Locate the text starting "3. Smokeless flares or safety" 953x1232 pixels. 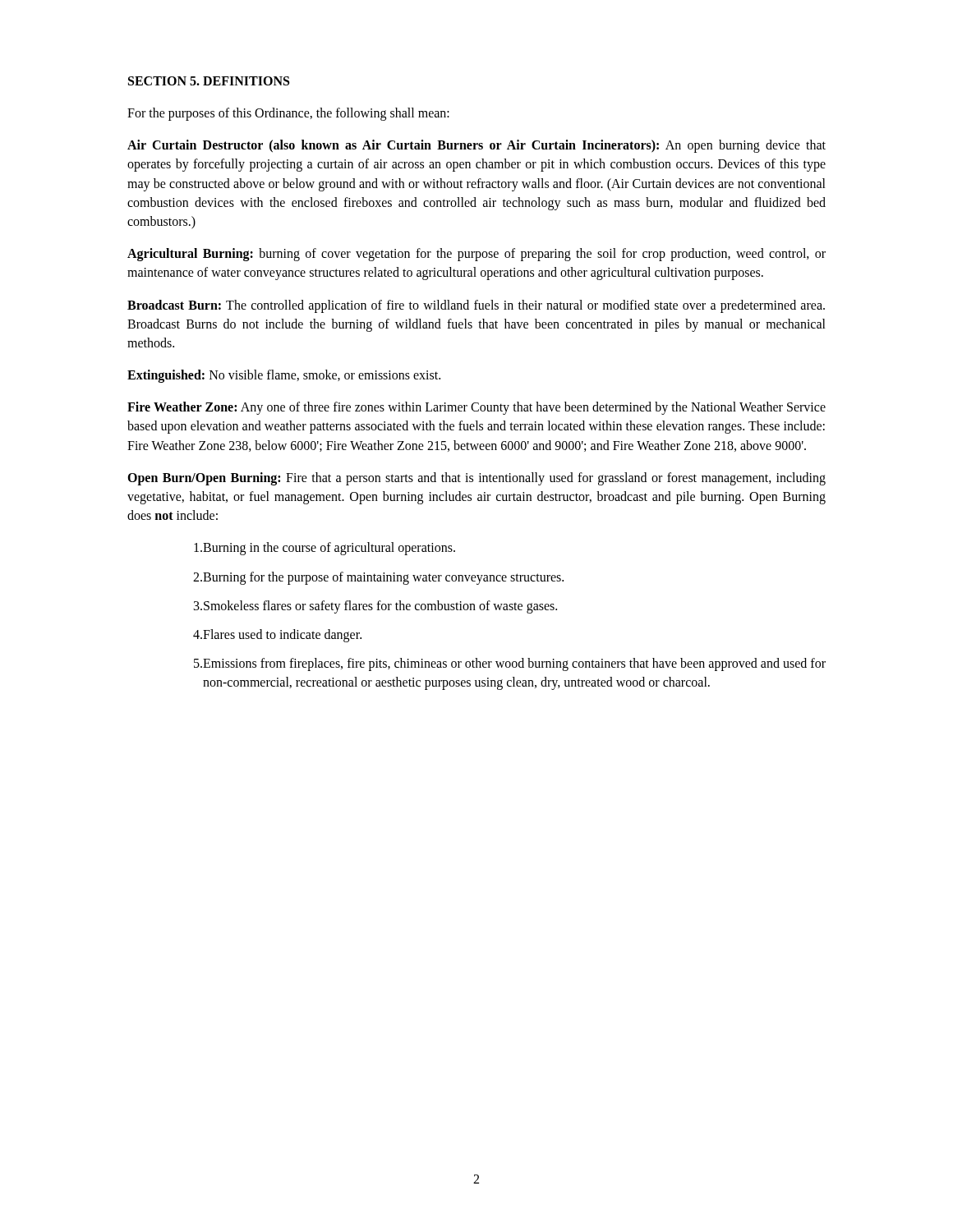(476, 606)
